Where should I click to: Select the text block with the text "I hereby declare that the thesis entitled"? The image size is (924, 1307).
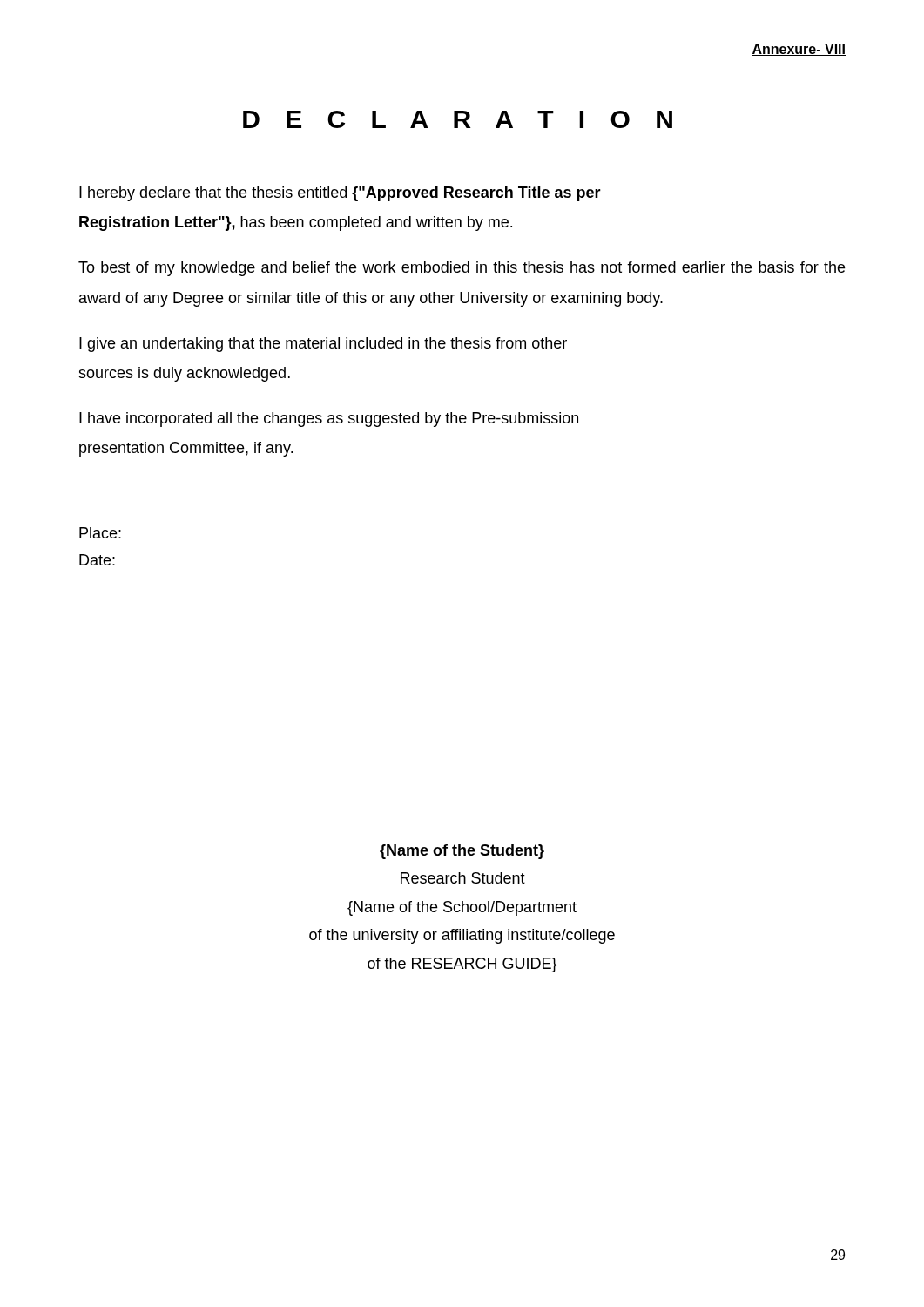[x=339, y=207]
